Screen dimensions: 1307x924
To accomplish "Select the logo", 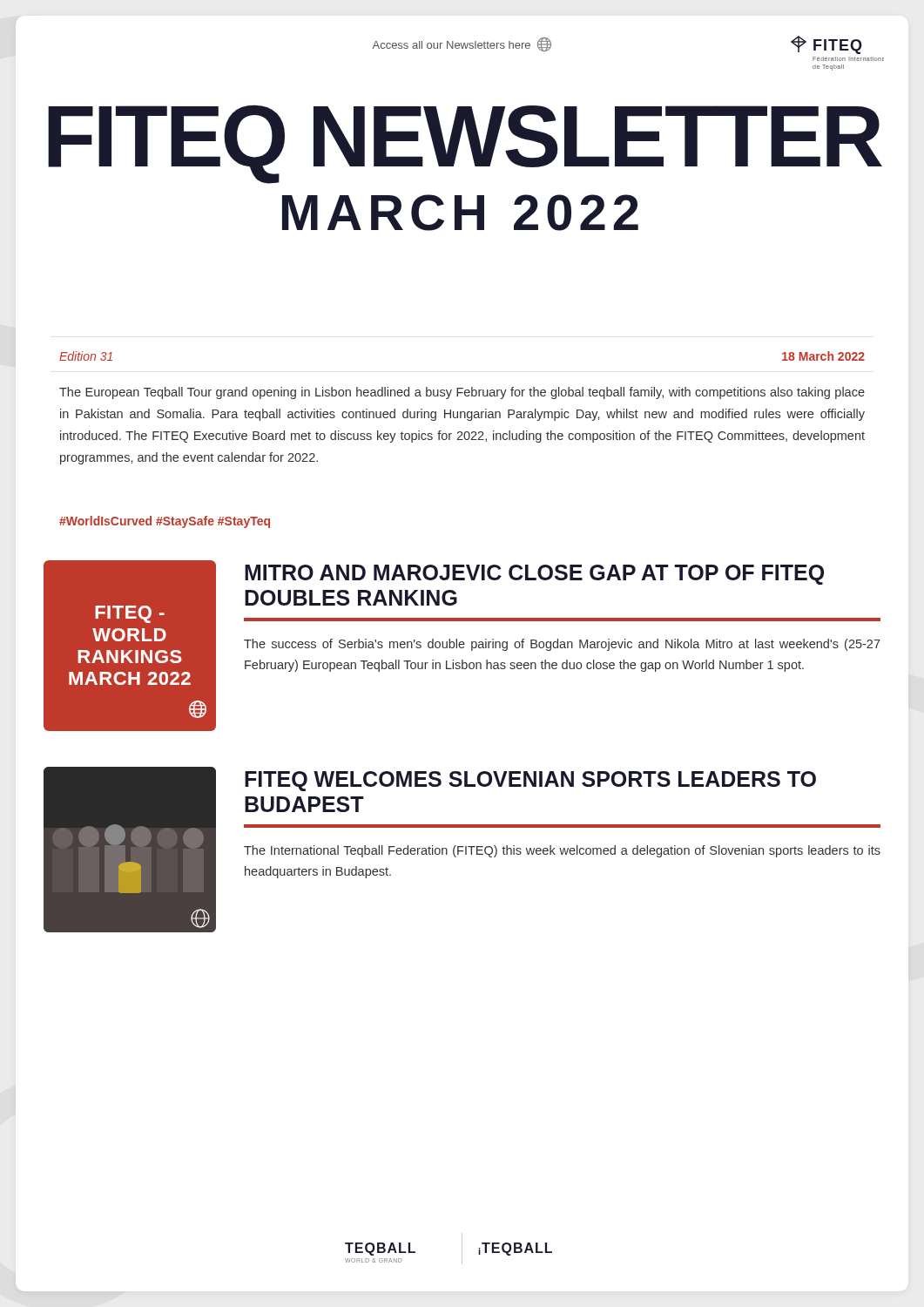I will point(836,54).
